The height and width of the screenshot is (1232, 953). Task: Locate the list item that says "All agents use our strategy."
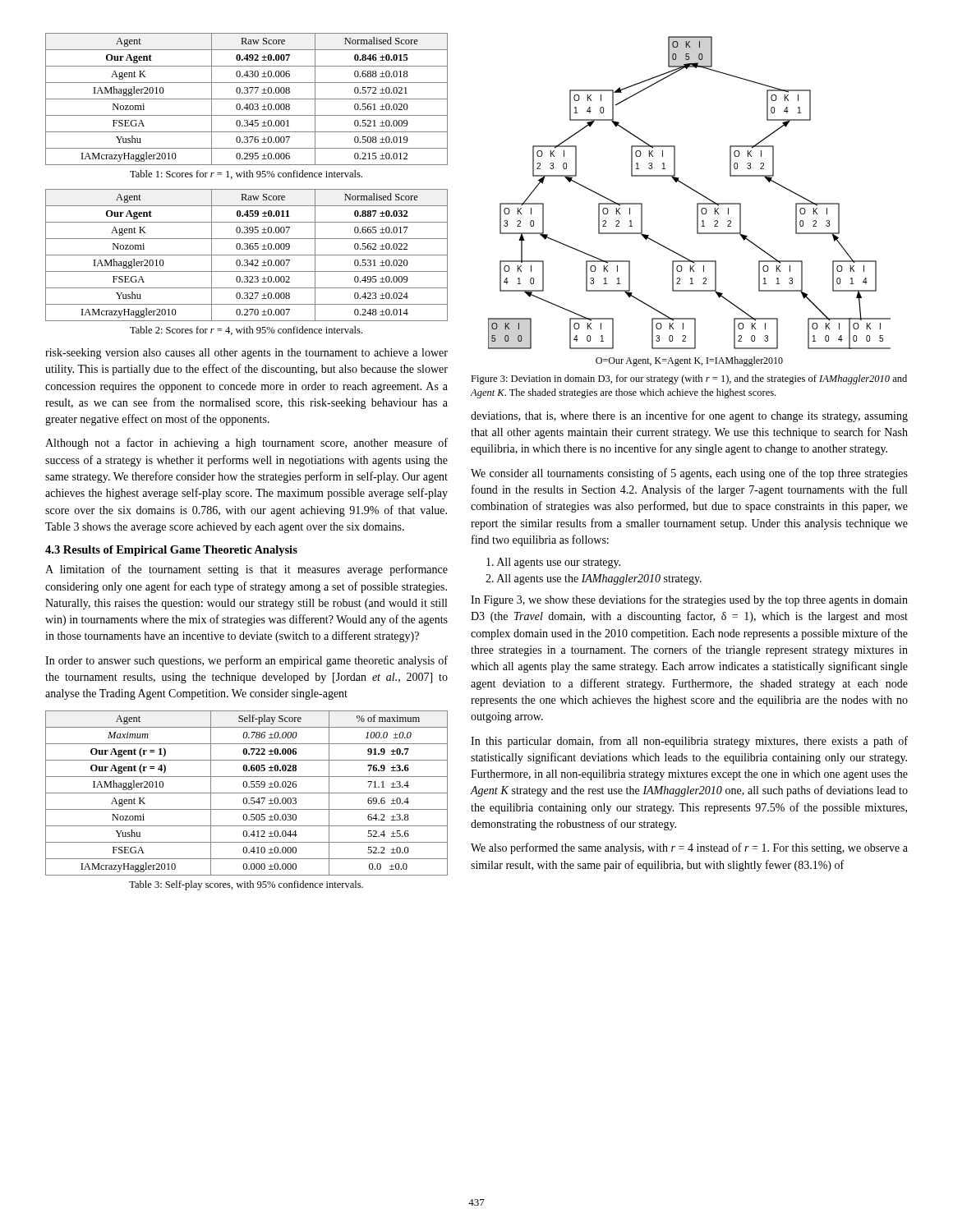pyautogui.click(x=553, y=562)
